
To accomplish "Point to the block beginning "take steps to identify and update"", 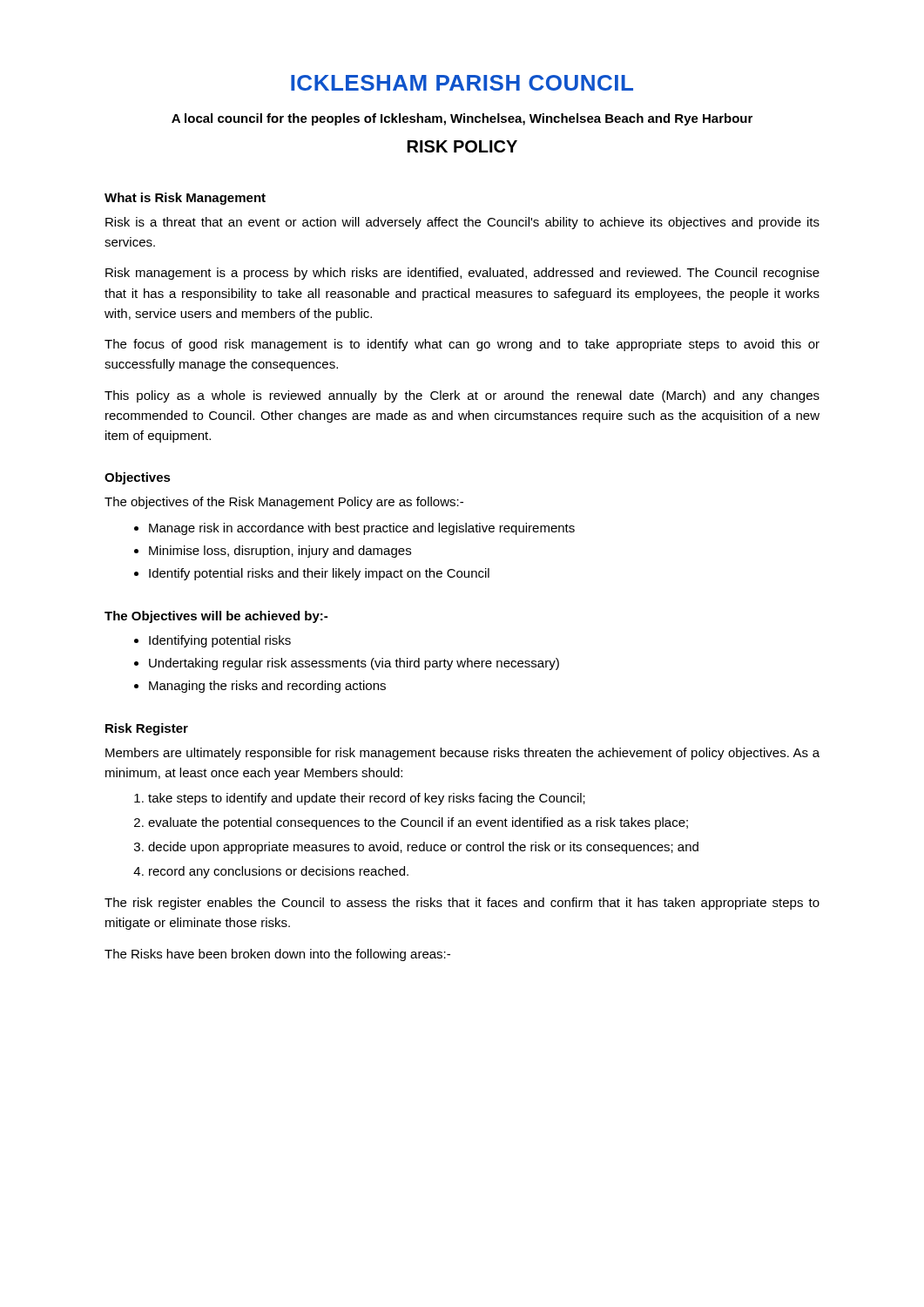I will click(367, 798).
